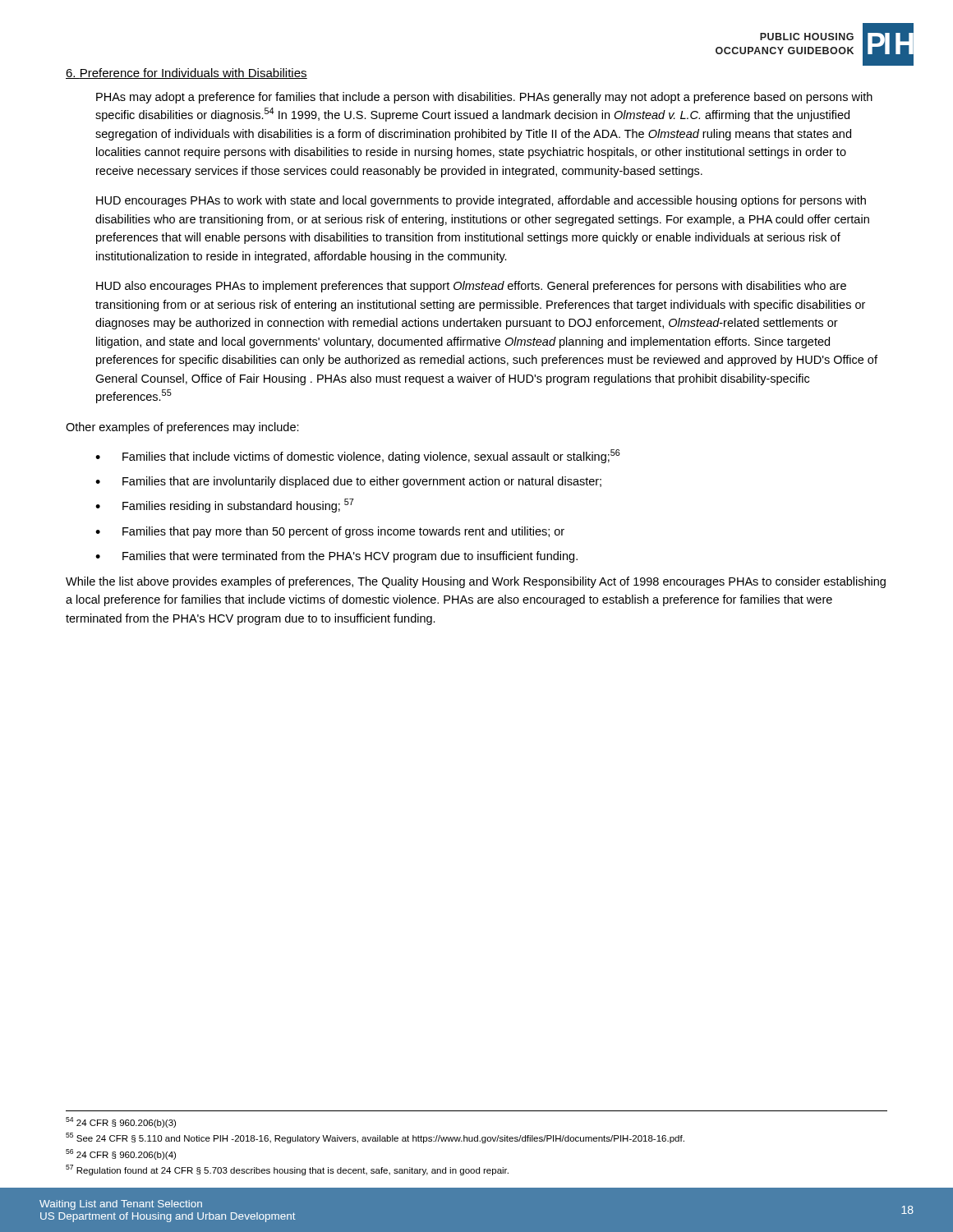Screen dimensions: 1232x953
Task: Where is the passage that starts "HUD also encourages PHAs to implement preferences that"?
Action: (x=486, y=341)
